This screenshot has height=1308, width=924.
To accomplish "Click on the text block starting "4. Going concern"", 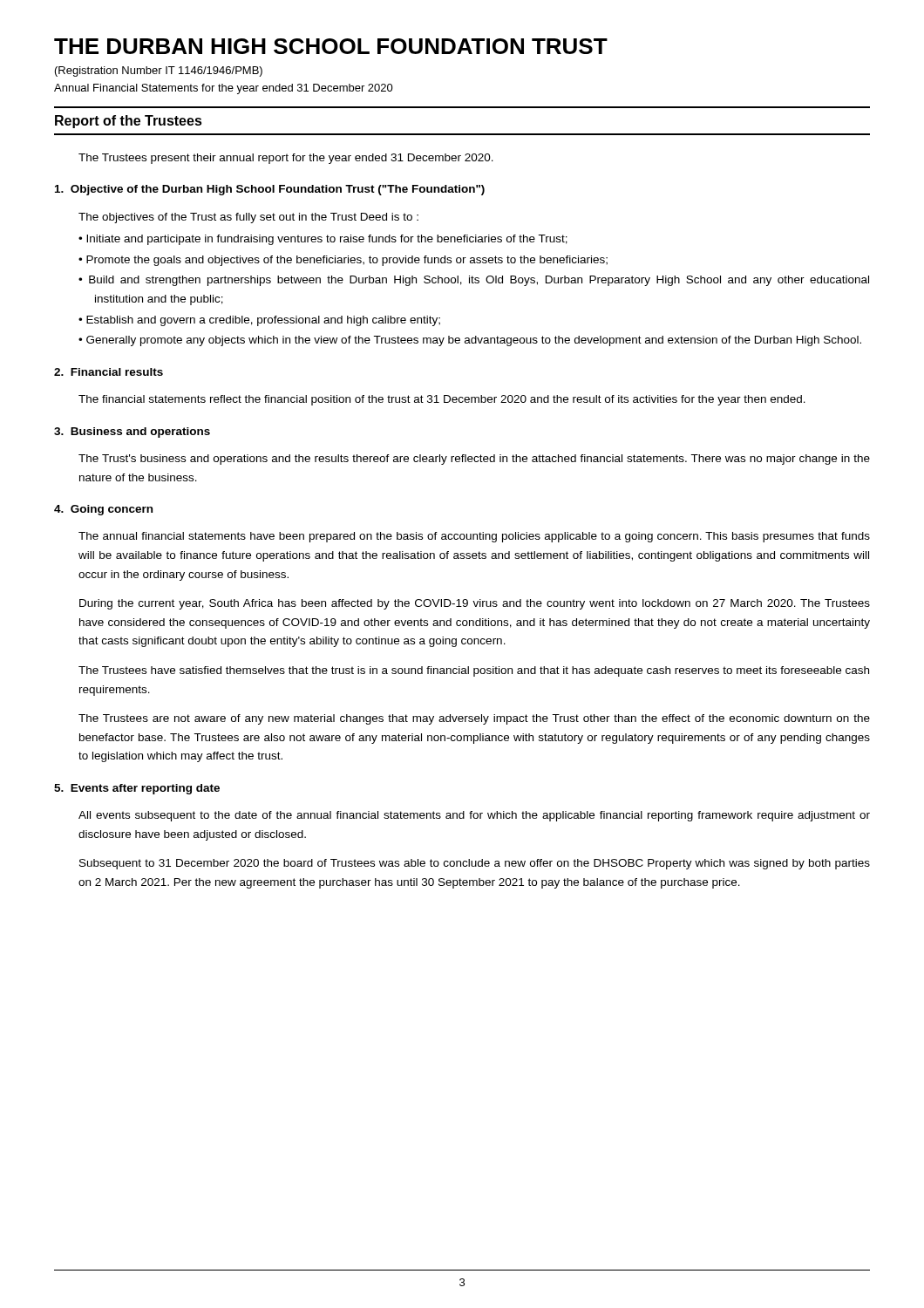I will (x=104, y=509).
